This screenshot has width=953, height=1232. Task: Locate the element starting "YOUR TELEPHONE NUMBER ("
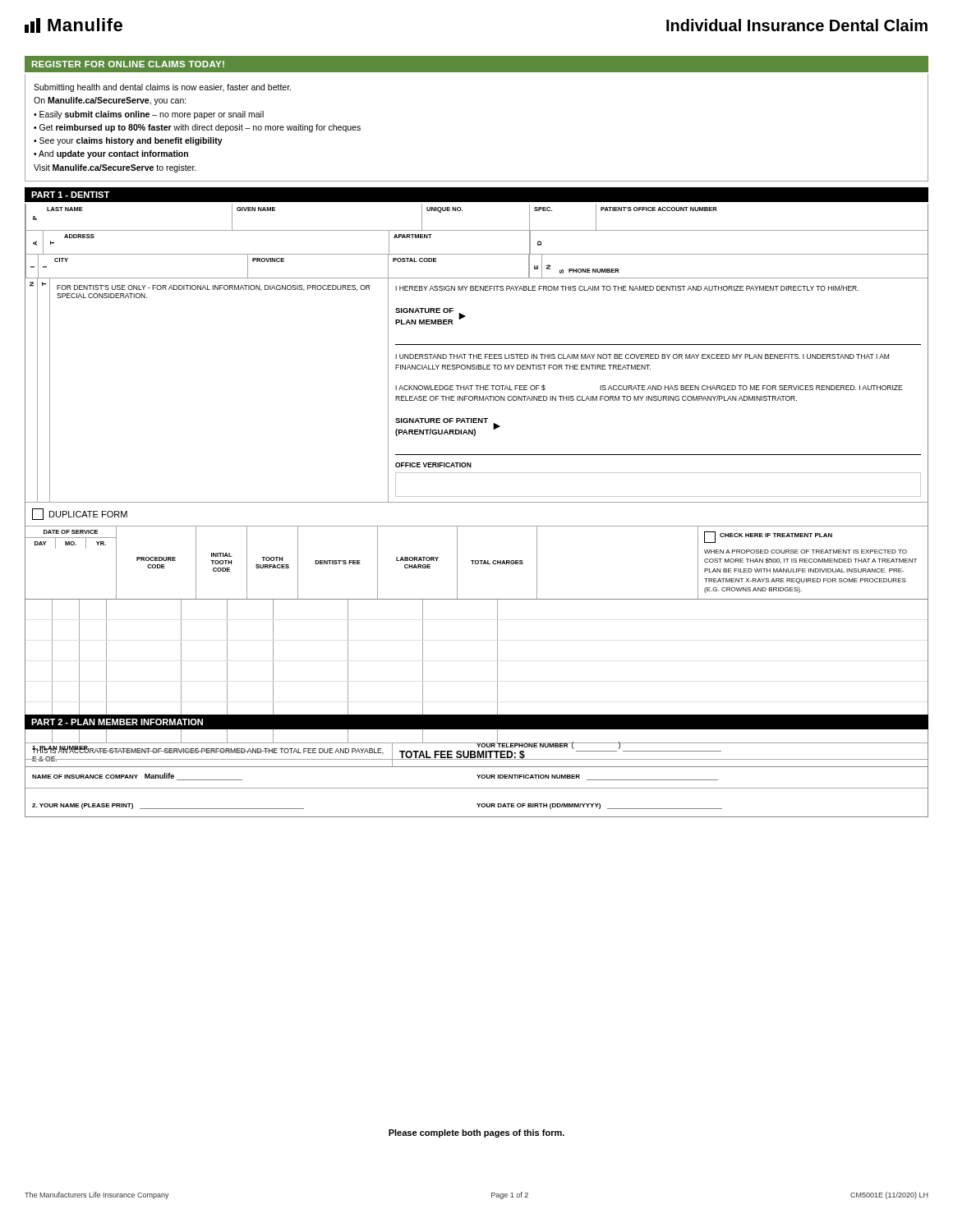click(599, 745)
